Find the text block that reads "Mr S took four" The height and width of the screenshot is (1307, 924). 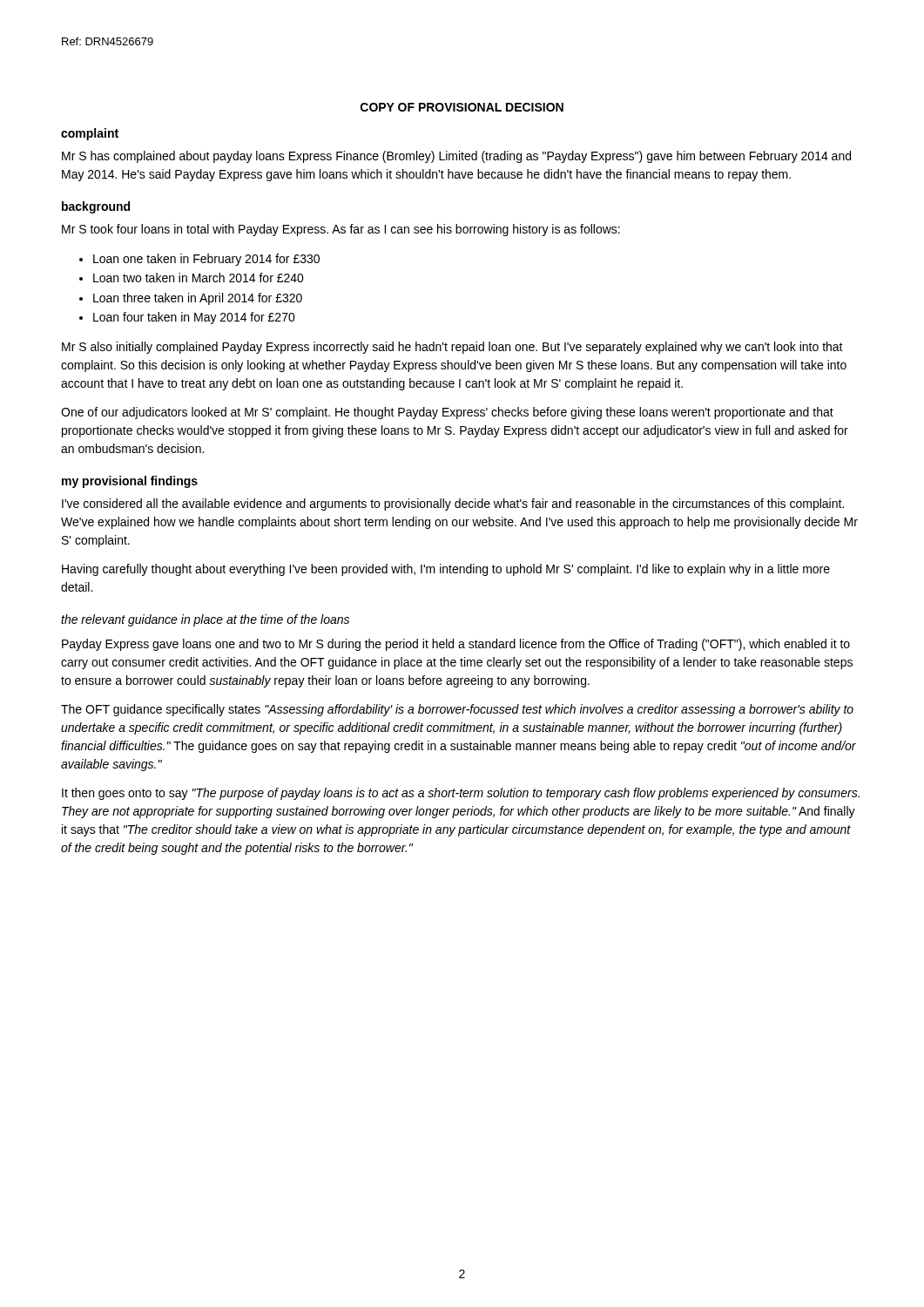[x=341, y=229]
